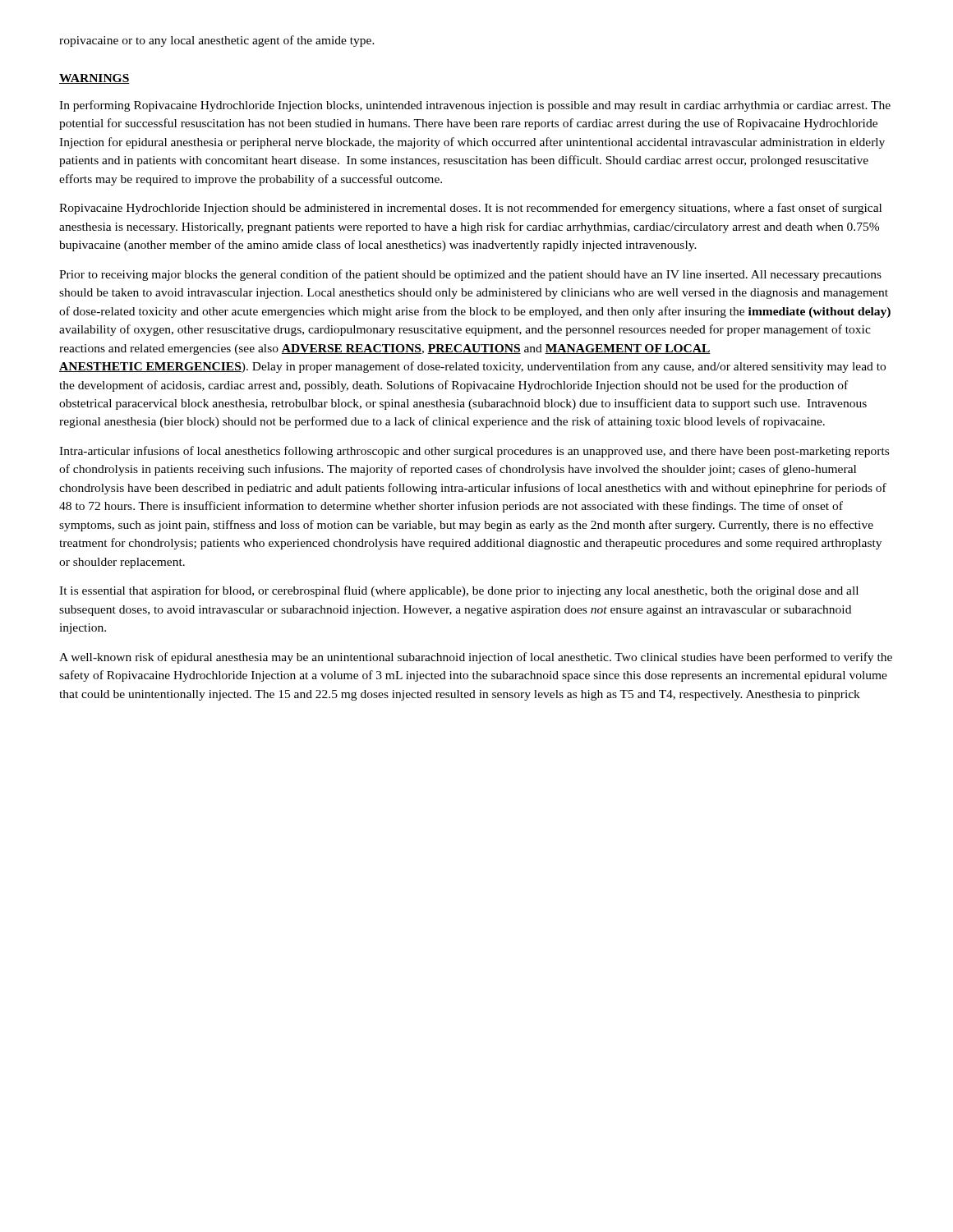Screen dimensions: 1232x953
Task: Select the passage starting "A well-known risk of epidural anesthesia may"
Action: pos(476,675)
